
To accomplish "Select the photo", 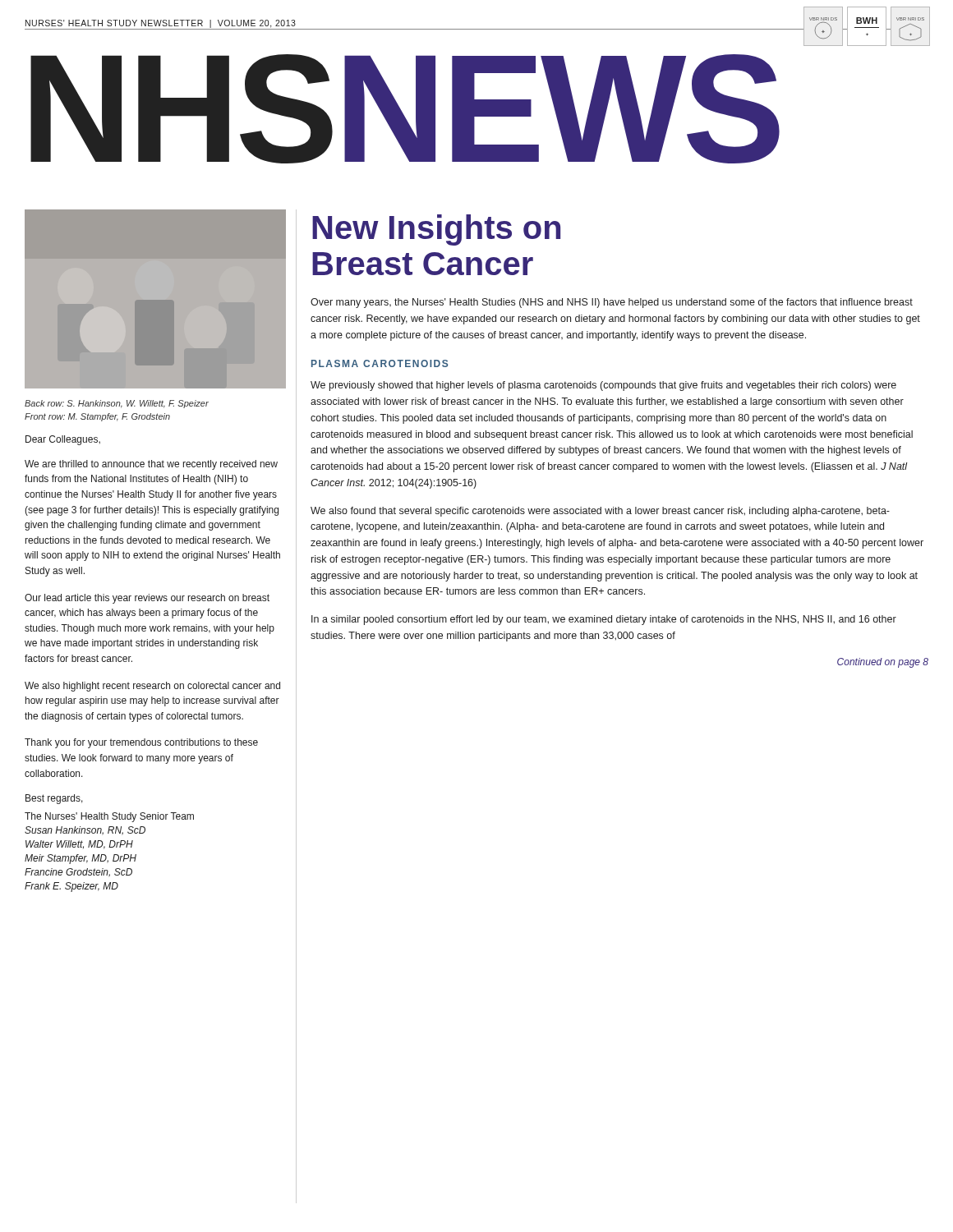I will coord(155,301).
